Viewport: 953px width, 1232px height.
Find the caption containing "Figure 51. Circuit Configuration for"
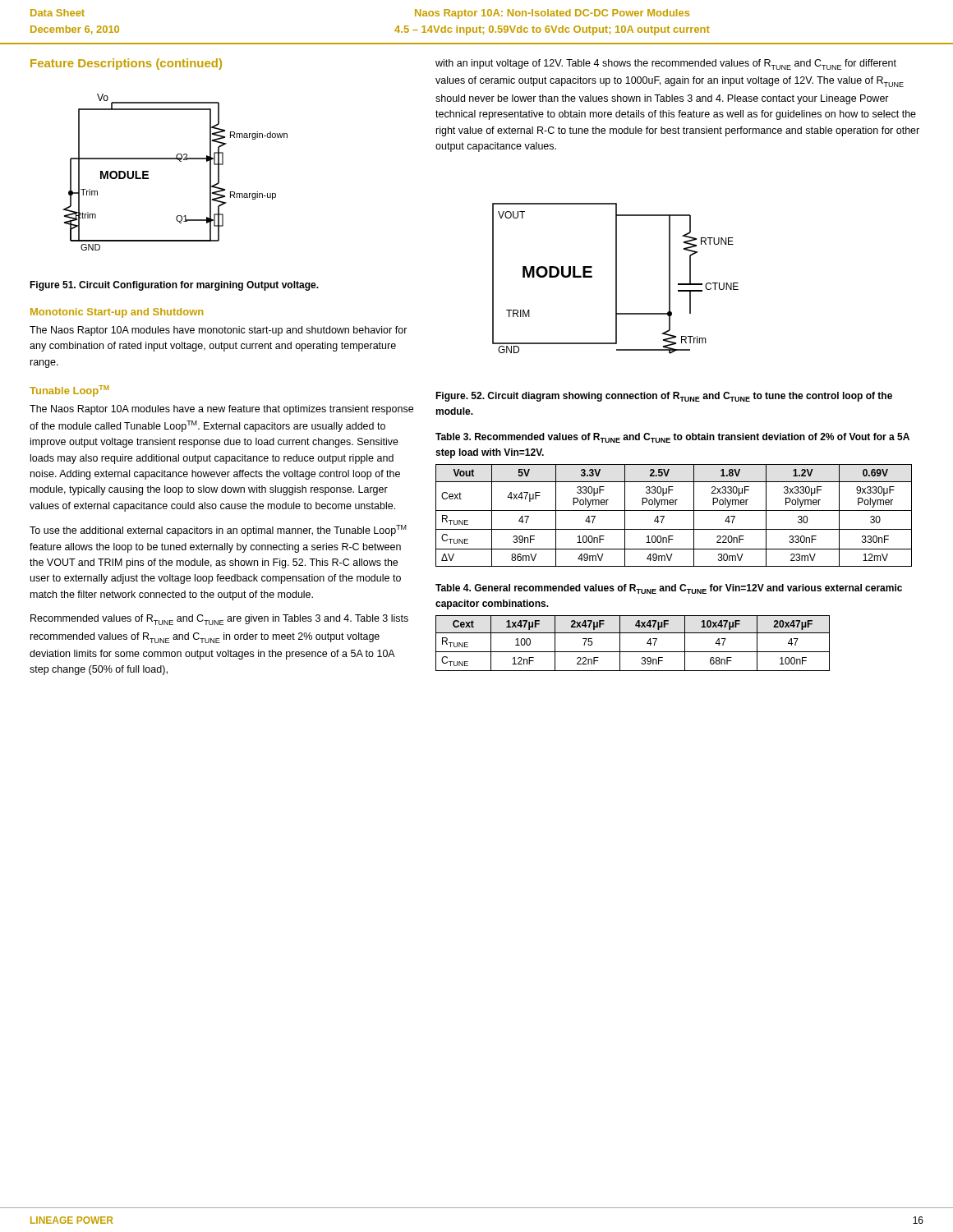(174, 285)
